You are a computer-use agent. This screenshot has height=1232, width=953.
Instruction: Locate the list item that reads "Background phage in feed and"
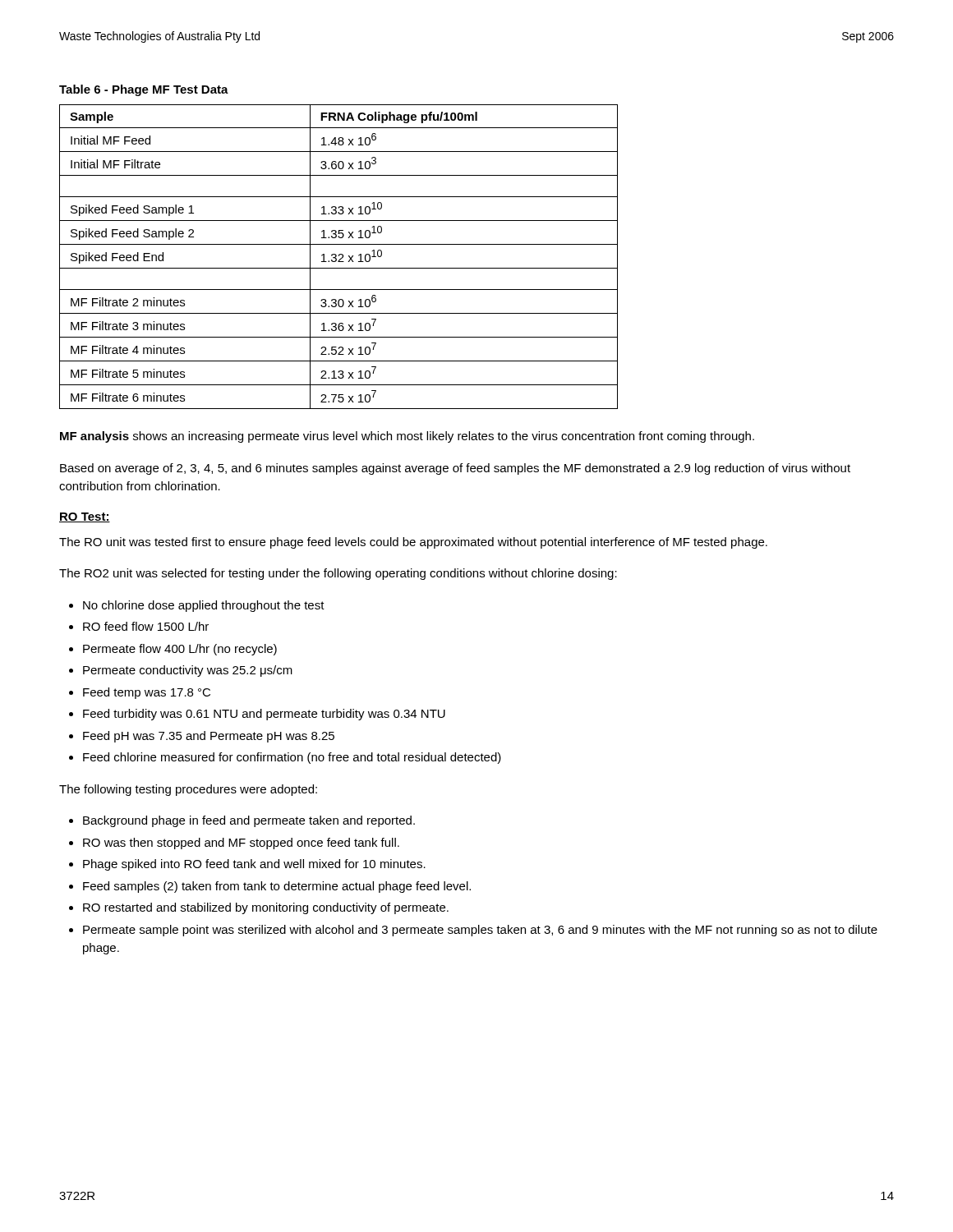(249, 820)
